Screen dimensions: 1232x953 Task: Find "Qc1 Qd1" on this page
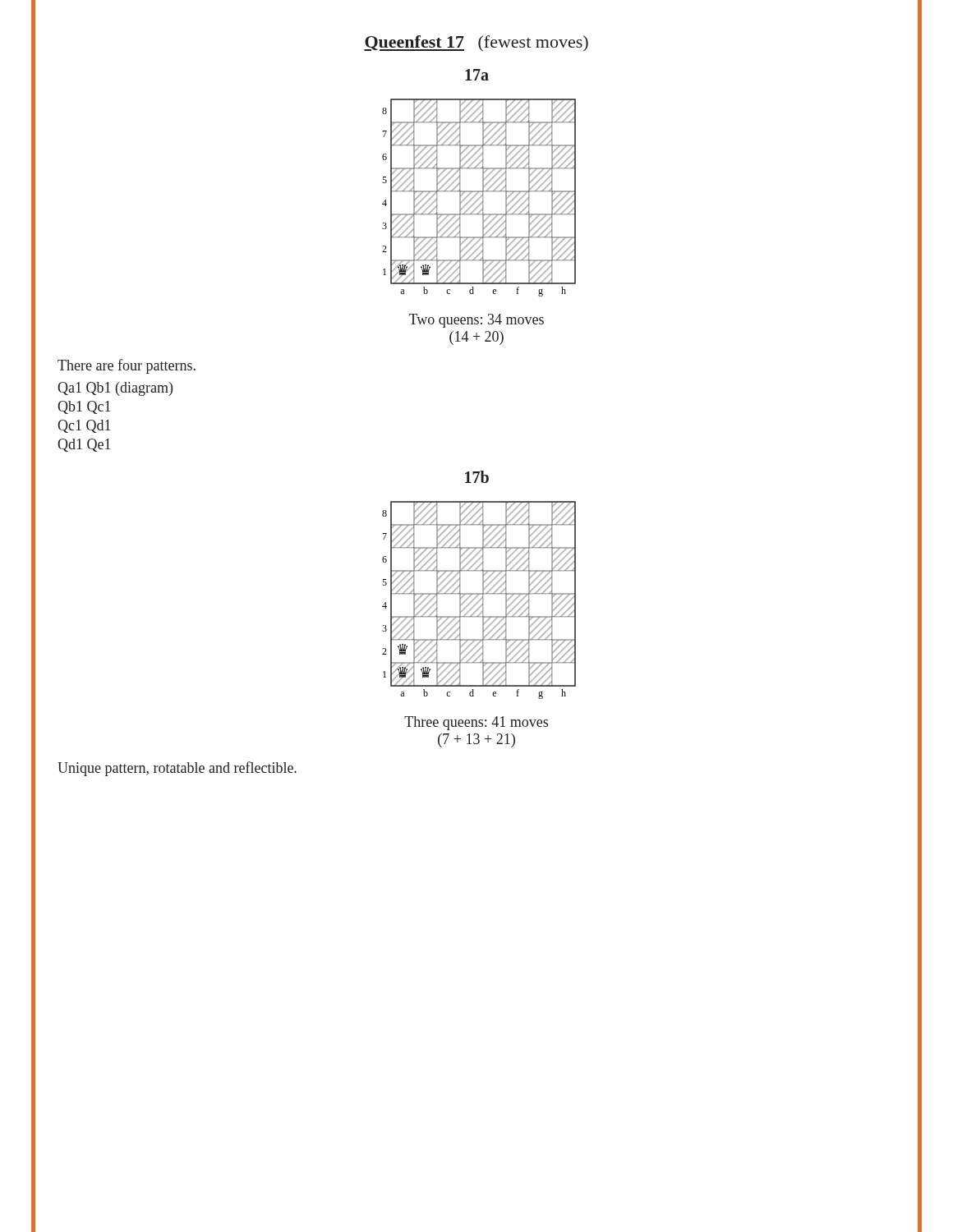pos(84,425)
